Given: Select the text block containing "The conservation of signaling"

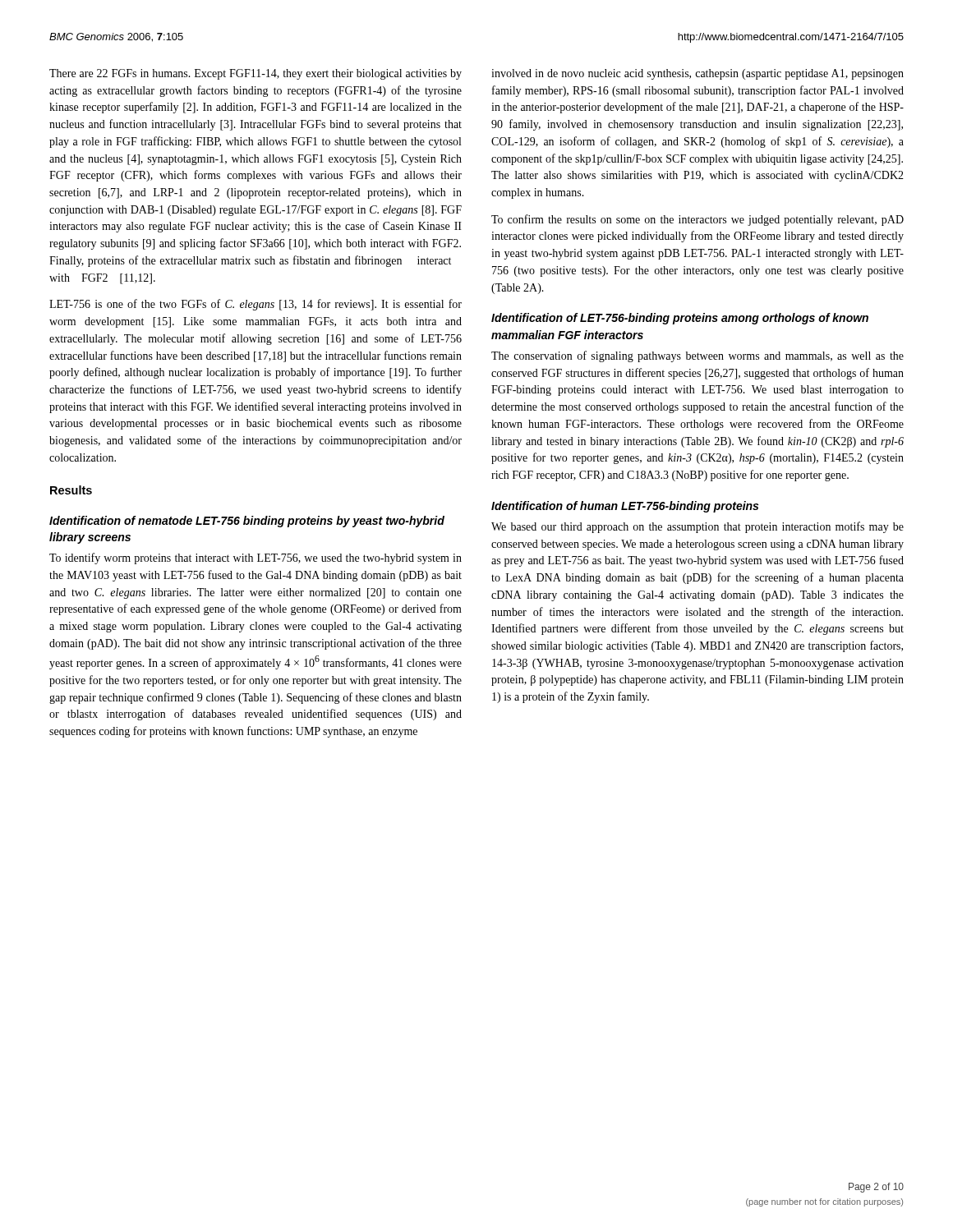Looking at the screenshot, I should (698, 416).
